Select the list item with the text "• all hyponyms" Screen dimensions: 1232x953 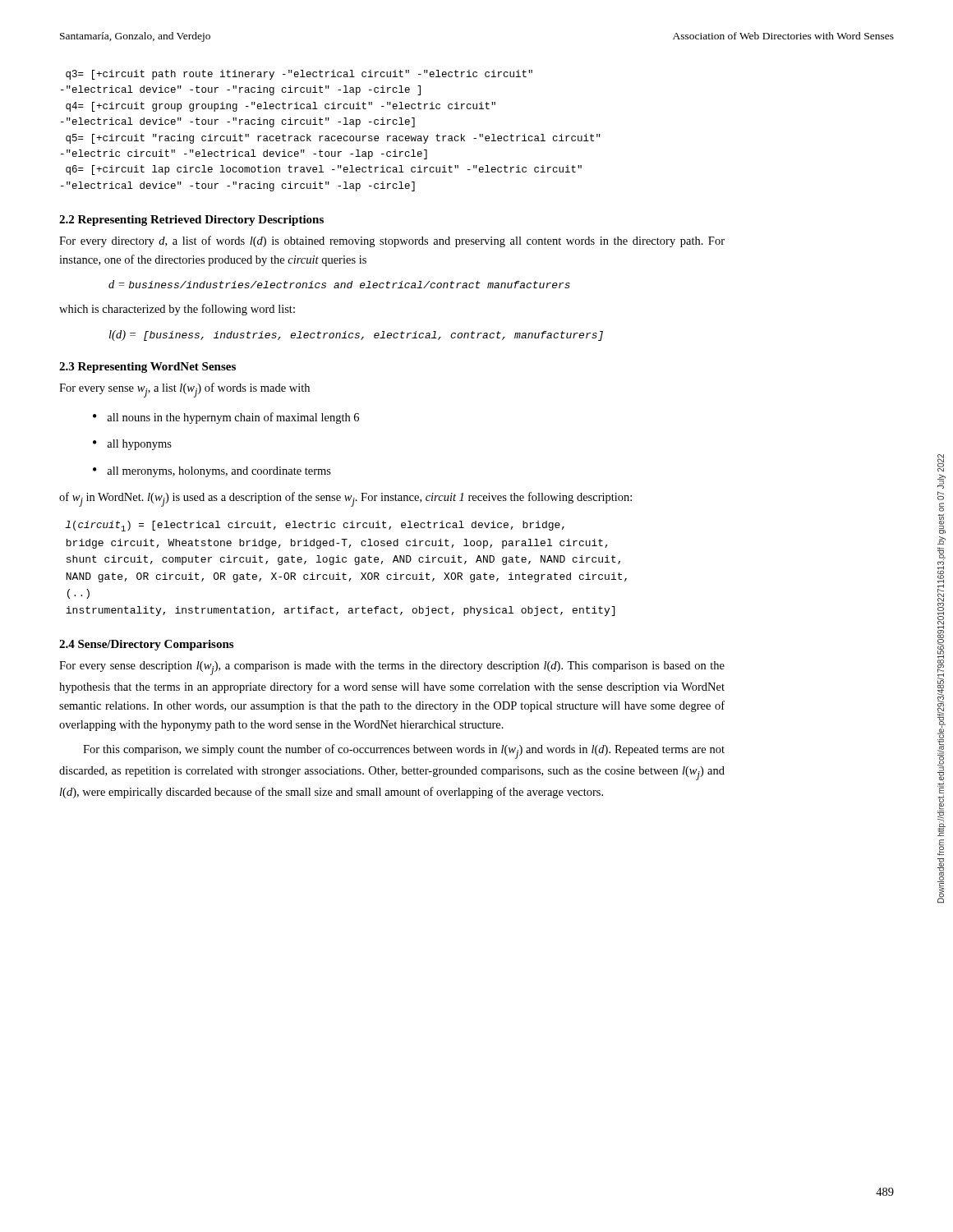point(132,444)
